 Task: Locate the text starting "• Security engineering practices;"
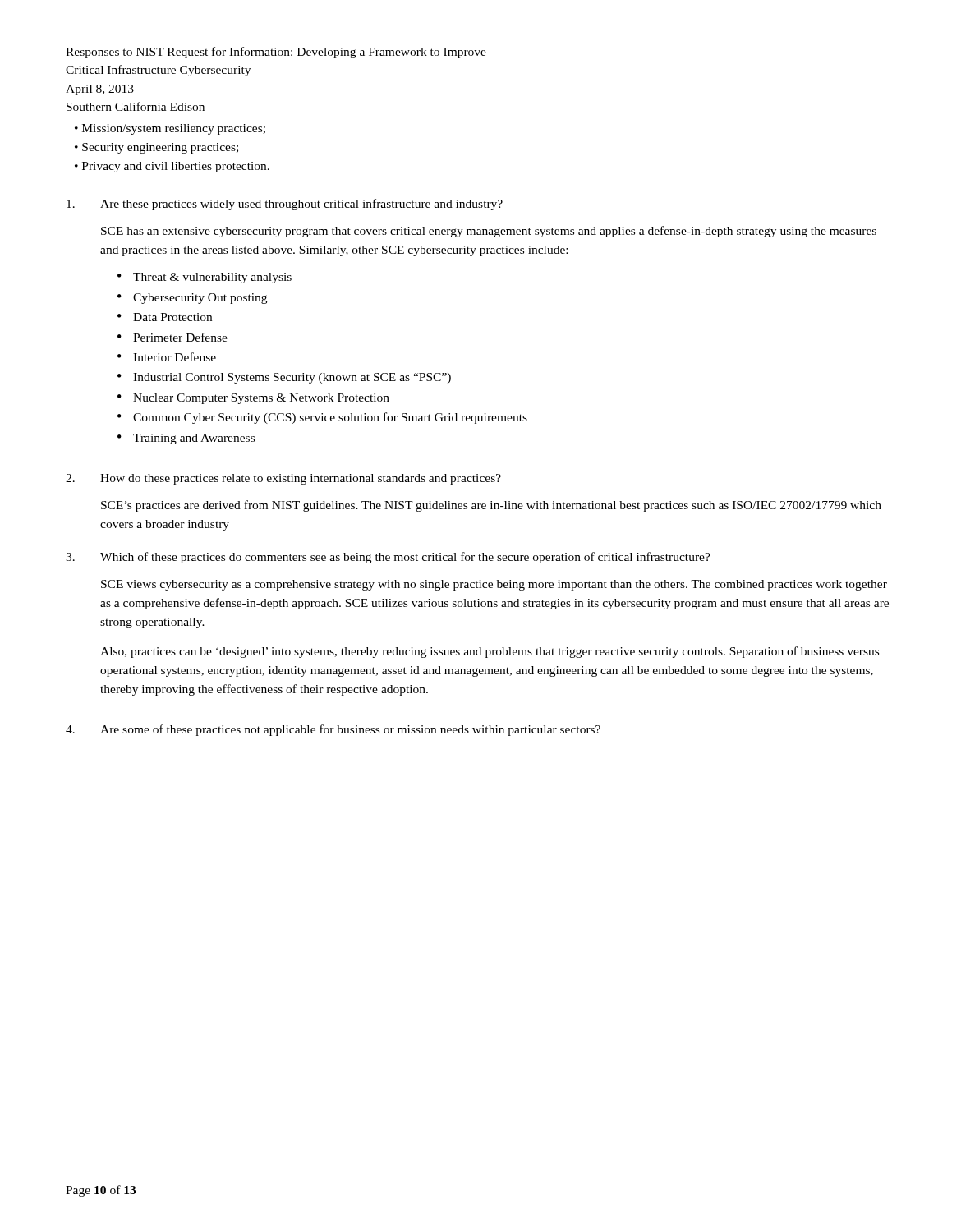[157, 147]
